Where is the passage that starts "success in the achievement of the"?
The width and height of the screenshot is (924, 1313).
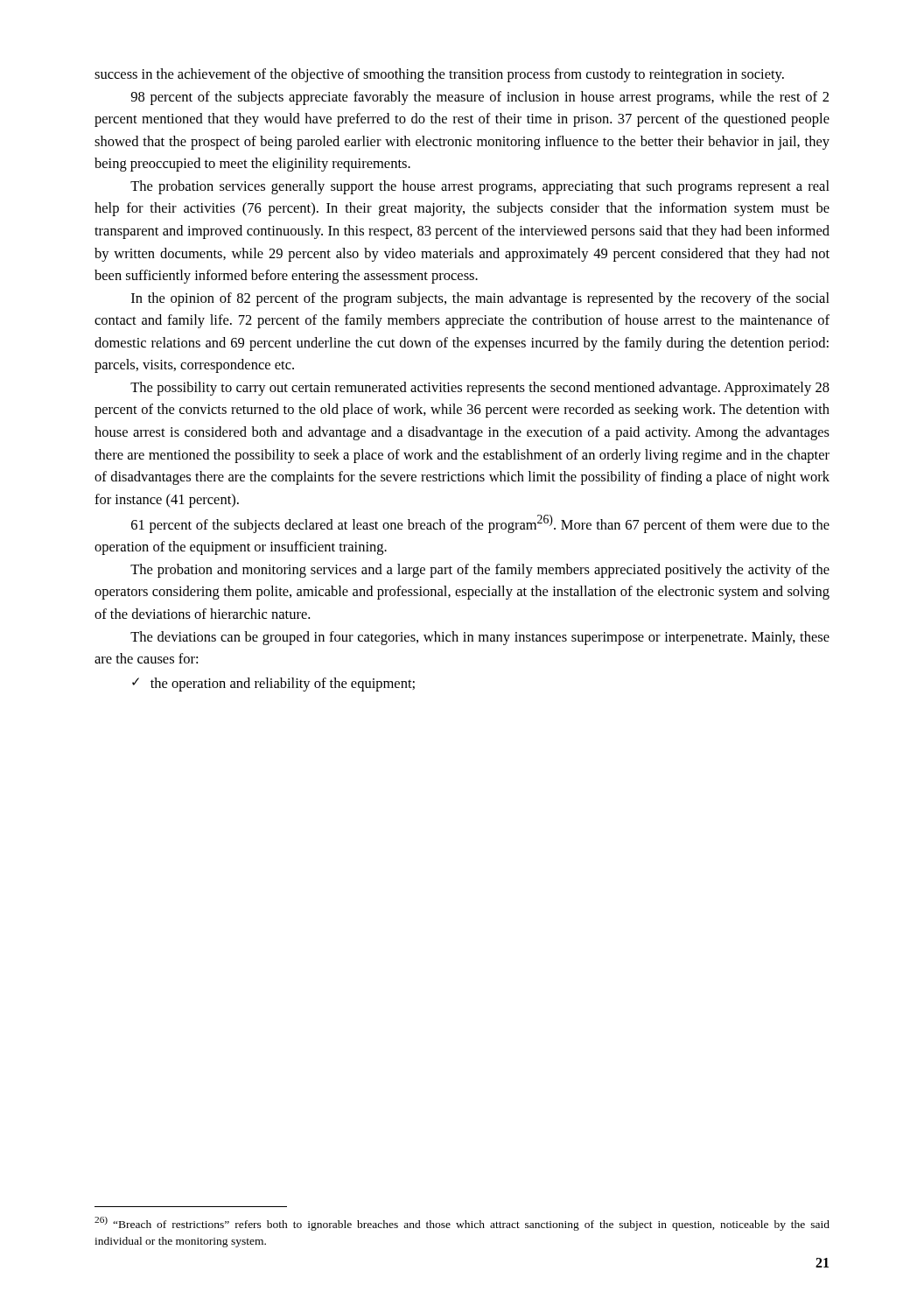(439, 75)
